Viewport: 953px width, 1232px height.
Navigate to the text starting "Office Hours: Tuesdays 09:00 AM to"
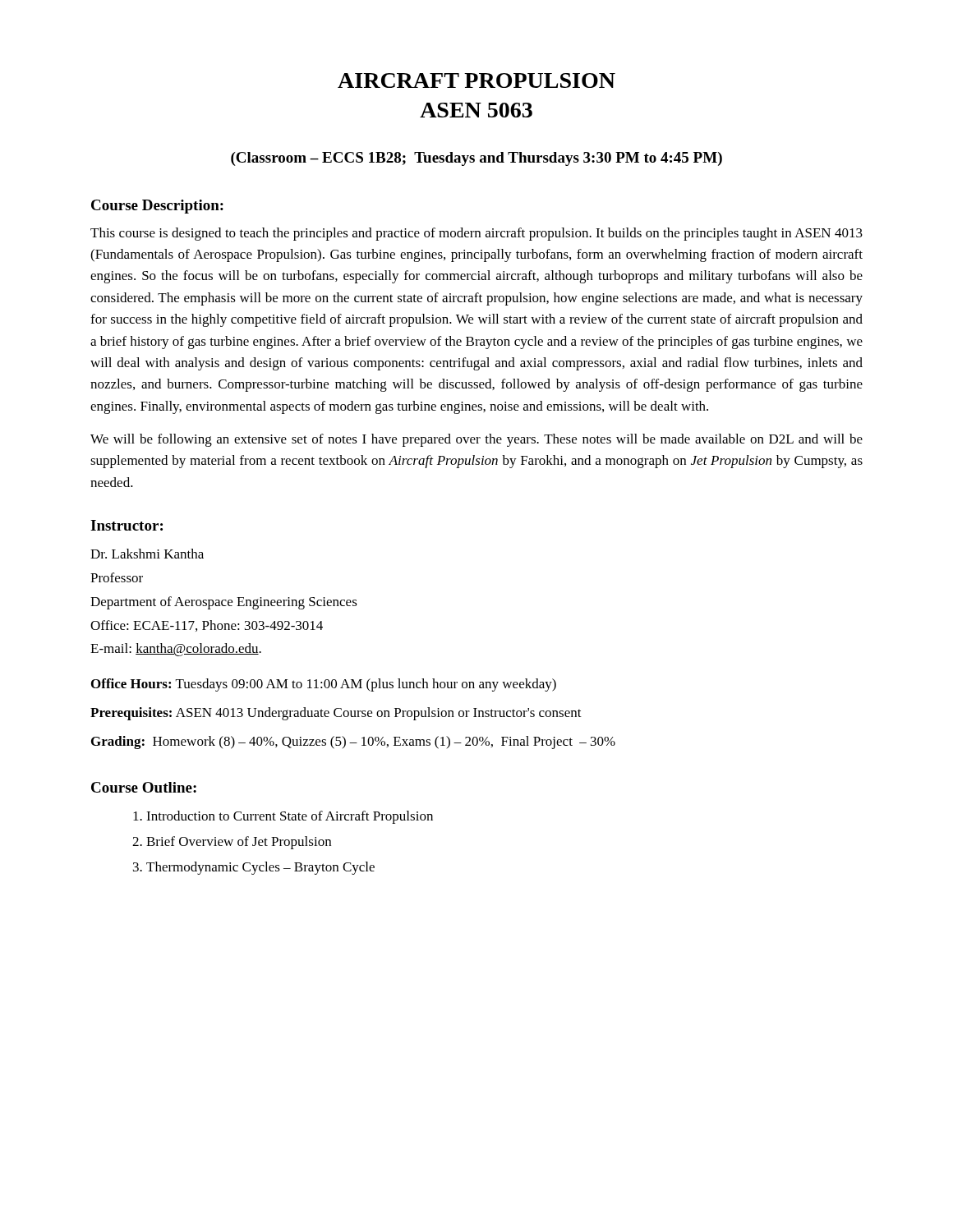tap(323, 684)
